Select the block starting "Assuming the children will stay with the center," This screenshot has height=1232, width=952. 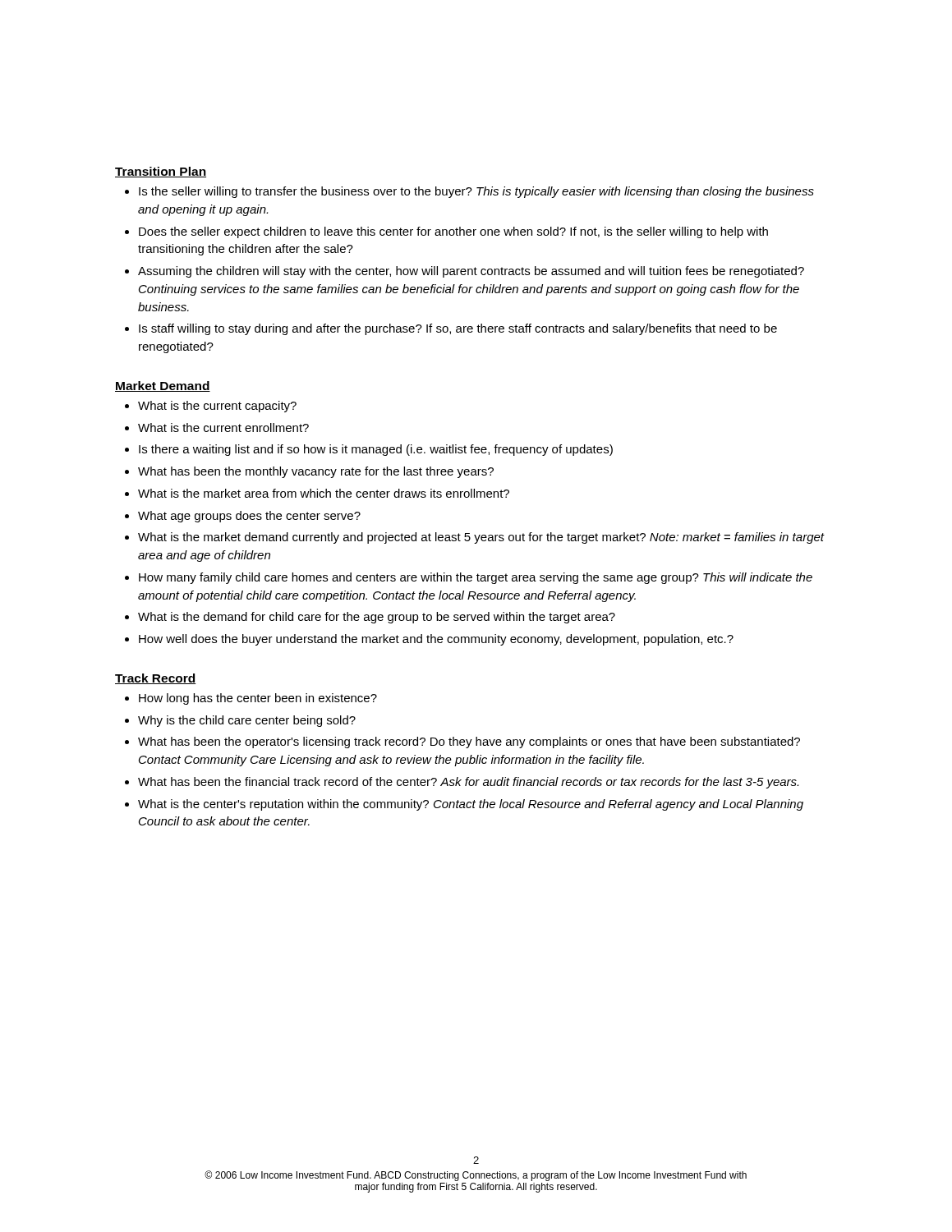tap(471, 288)
